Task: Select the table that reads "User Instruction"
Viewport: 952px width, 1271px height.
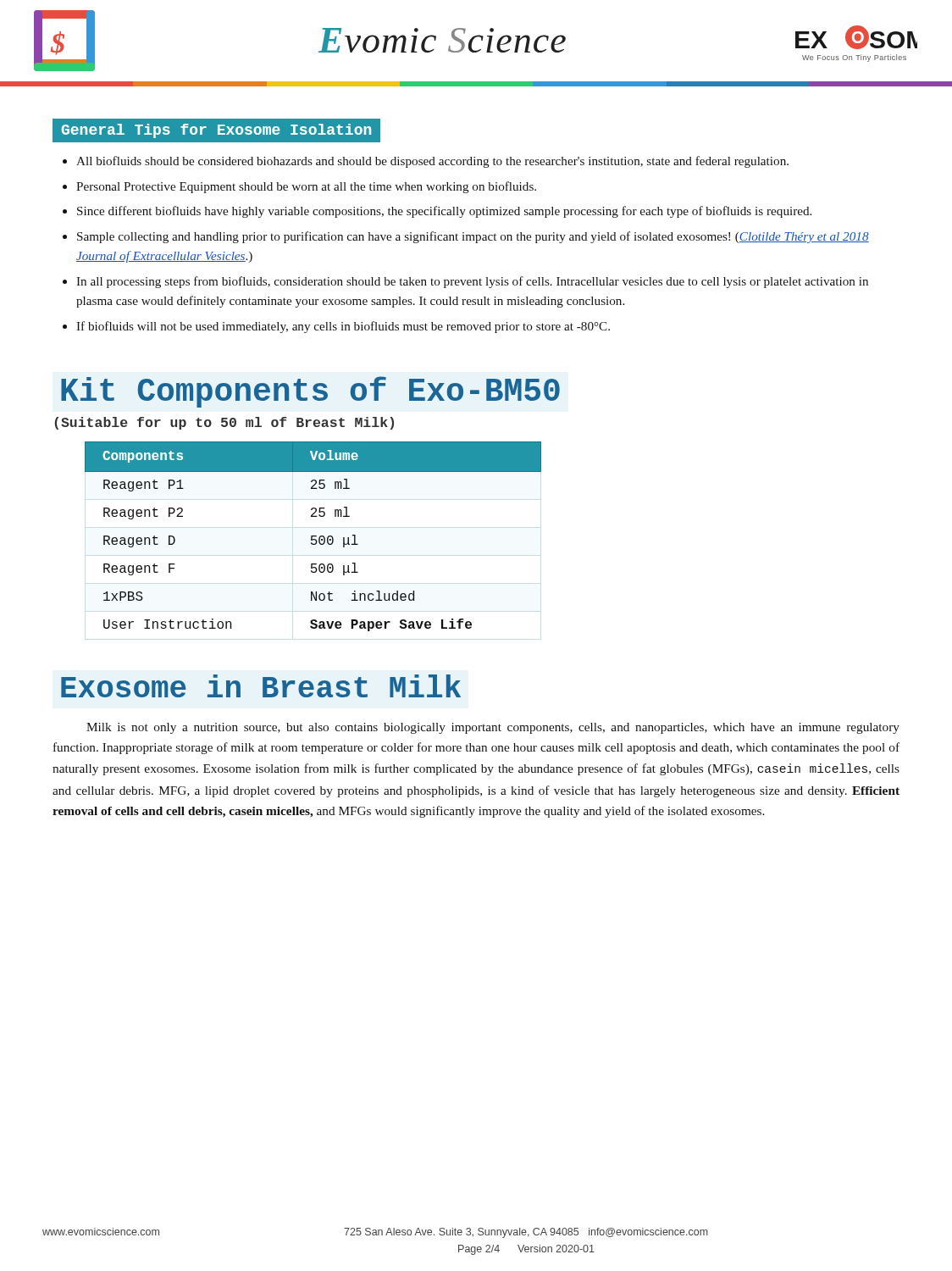Action: coord(492,540)
